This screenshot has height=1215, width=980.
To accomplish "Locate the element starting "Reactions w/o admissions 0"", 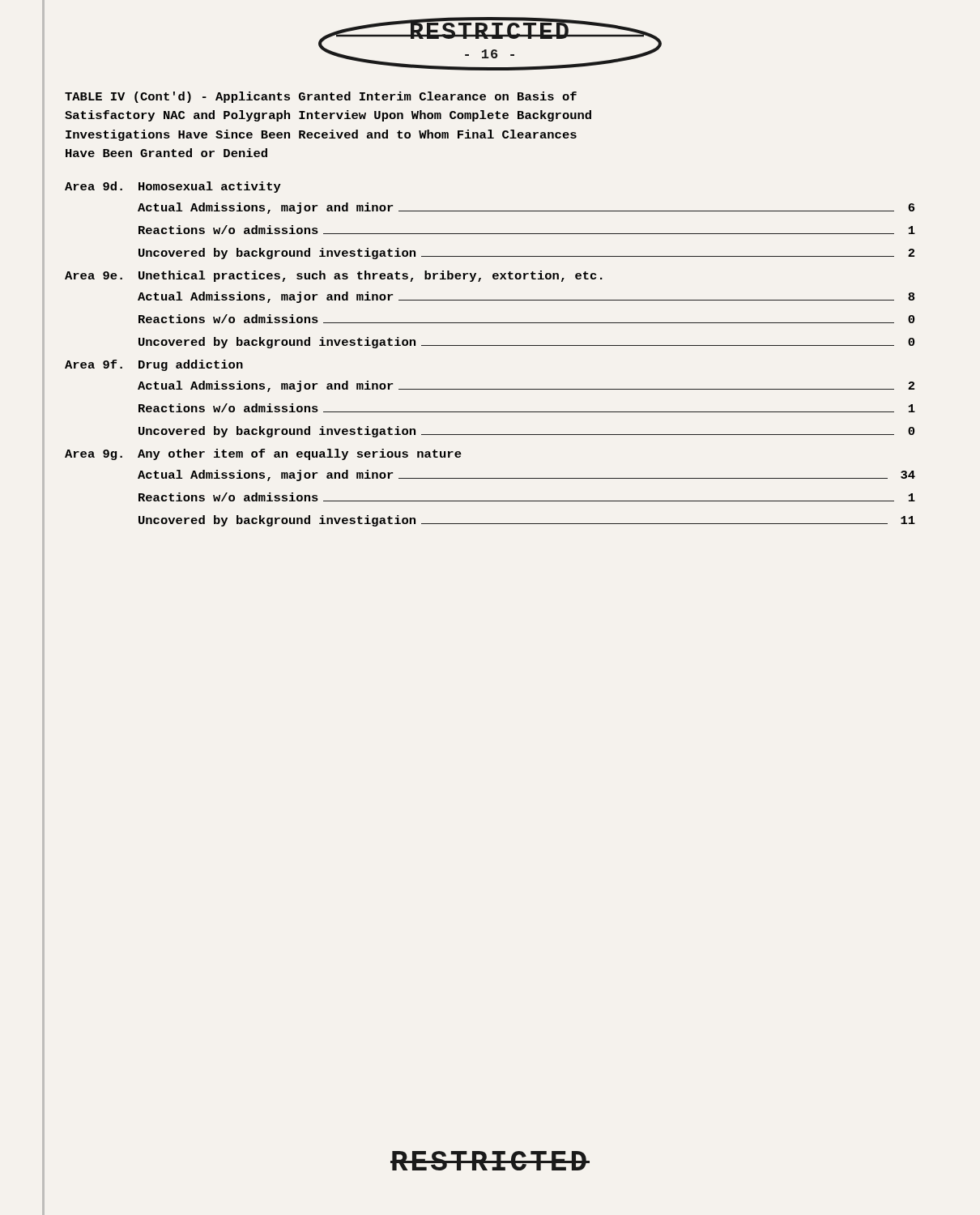I will [526, 320].
